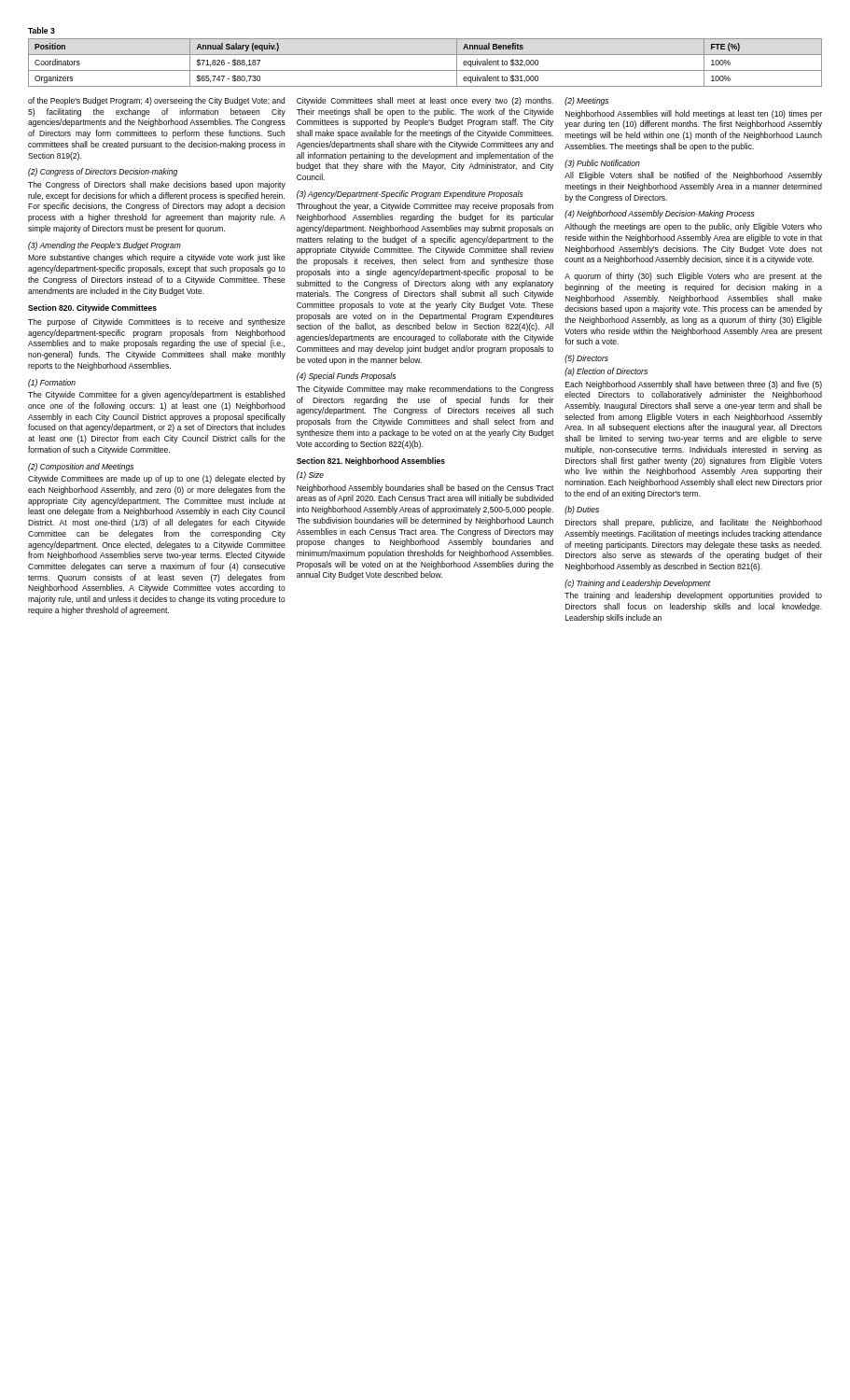Image resolution: width=850 pixels, height=1400 pixels.
Task: Point to the text starting "The Congress of Directors shall make decisions based"
Action: tap(157, 208)
